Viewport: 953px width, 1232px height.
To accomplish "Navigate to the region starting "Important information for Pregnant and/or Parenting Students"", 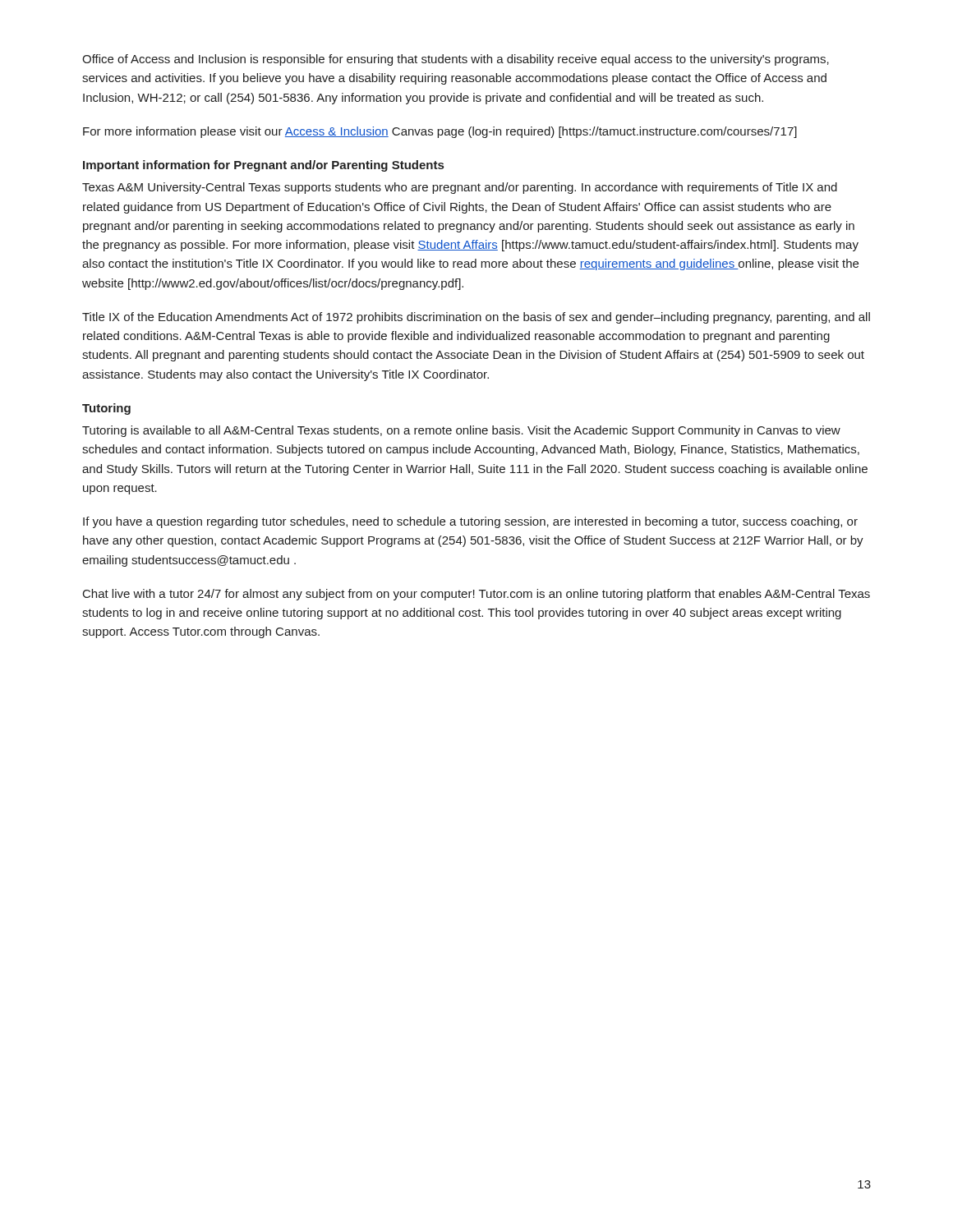I will tap(263, 166).
